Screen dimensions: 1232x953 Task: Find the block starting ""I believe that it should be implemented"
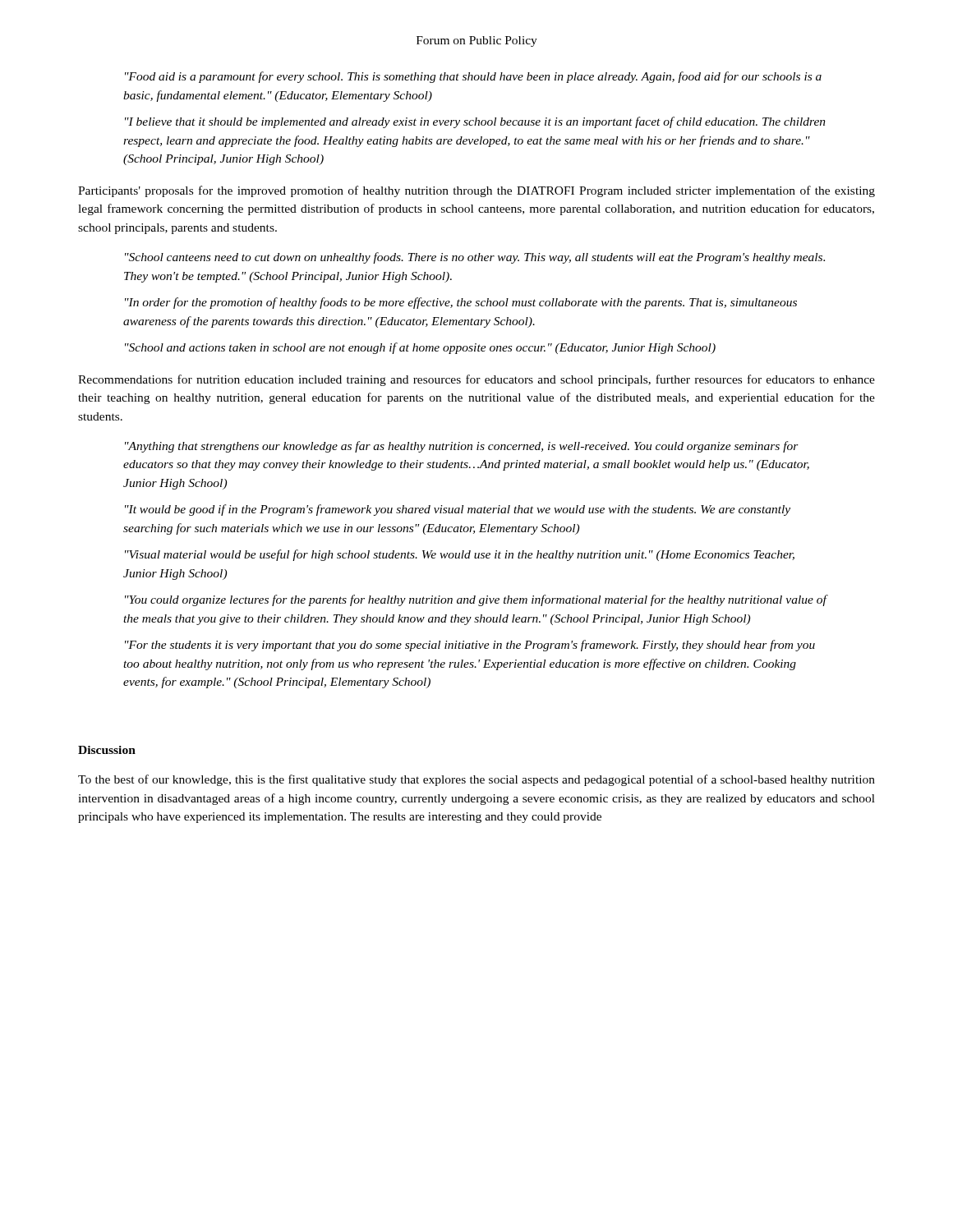[474, 140]
